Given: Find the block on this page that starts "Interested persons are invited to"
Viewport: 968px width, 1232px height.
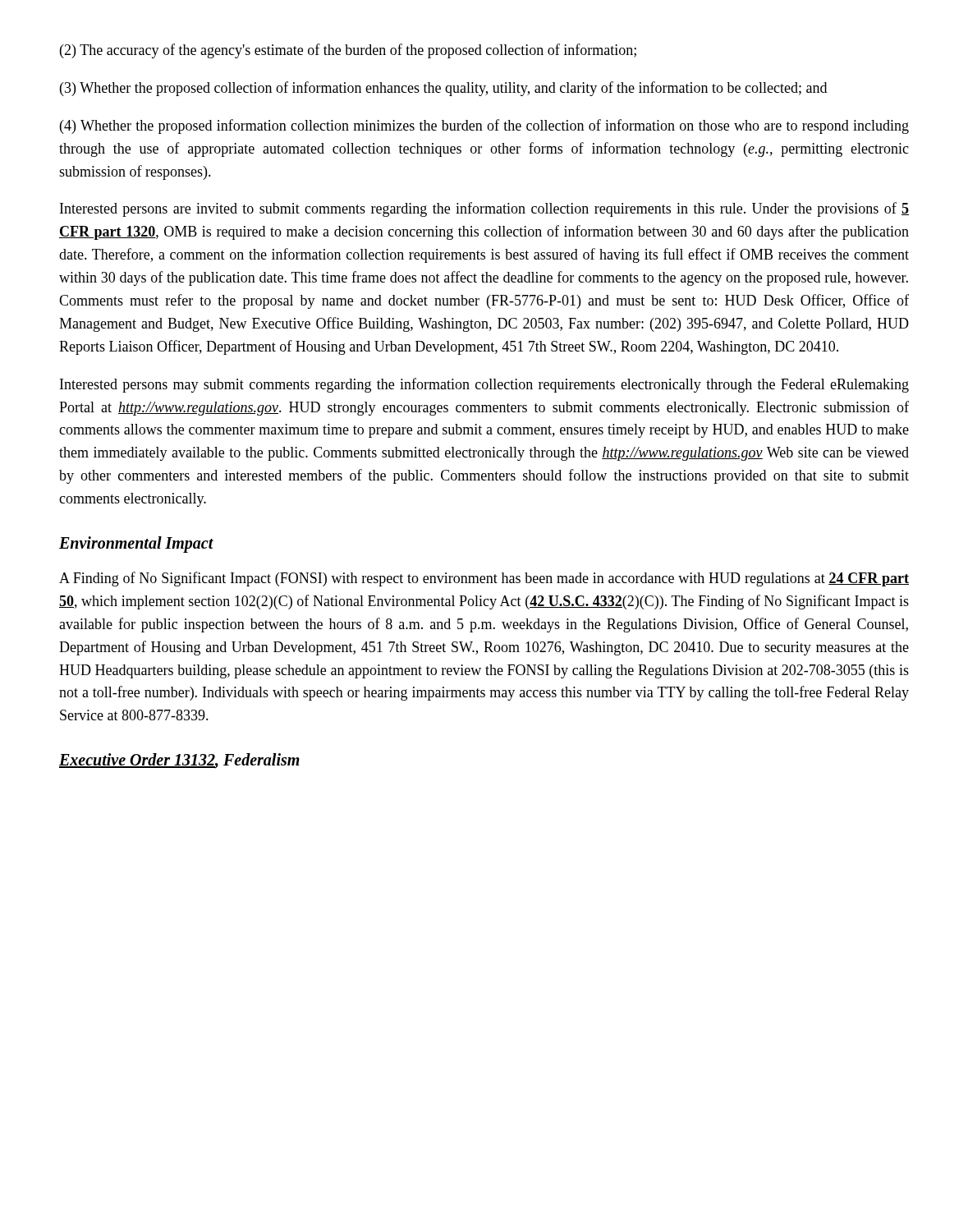Looking at the screenshot, I should click(484, 278).
